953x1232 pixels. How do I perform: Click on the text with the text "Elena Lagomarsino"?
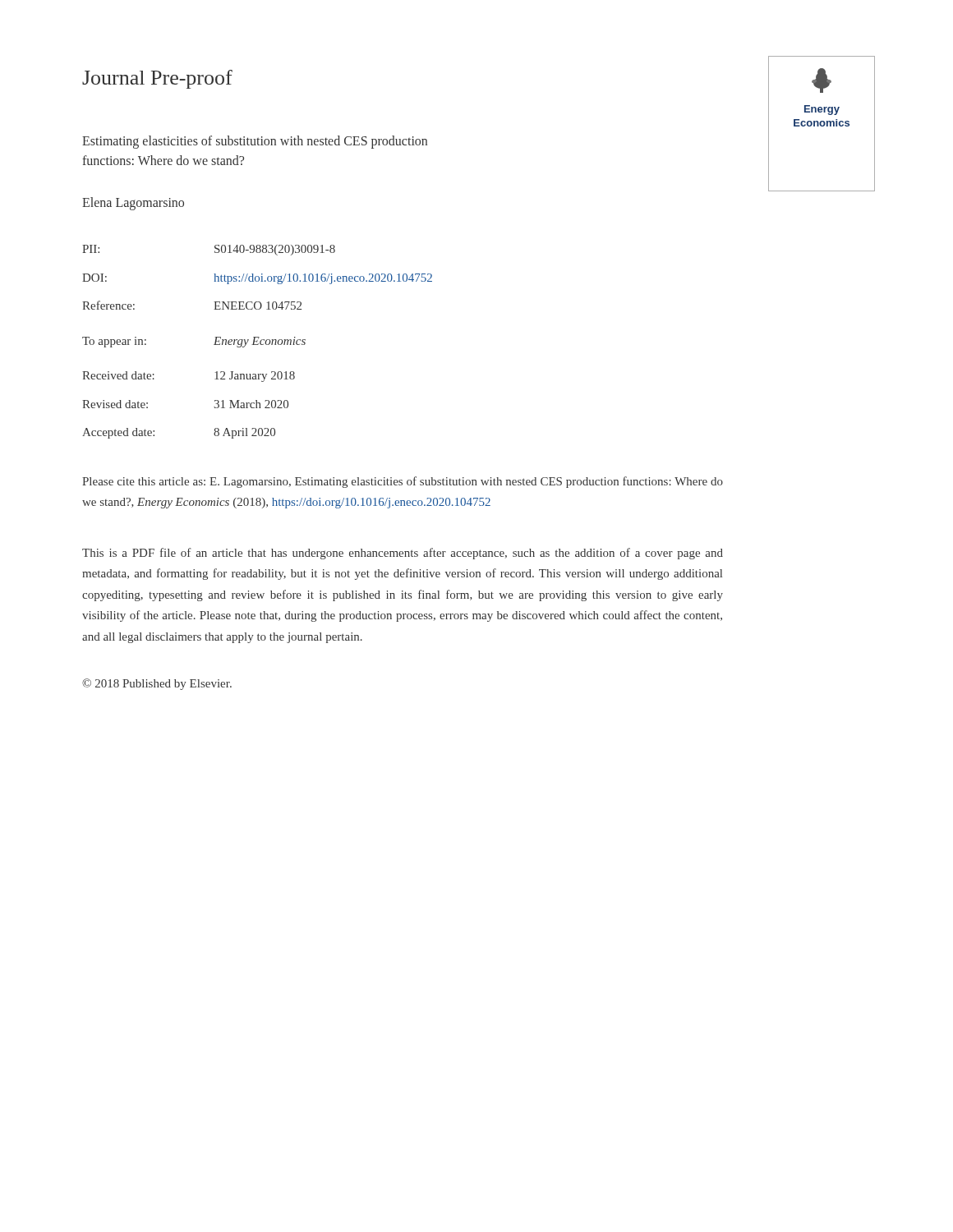pyautogui.click(x=133, y=202)
